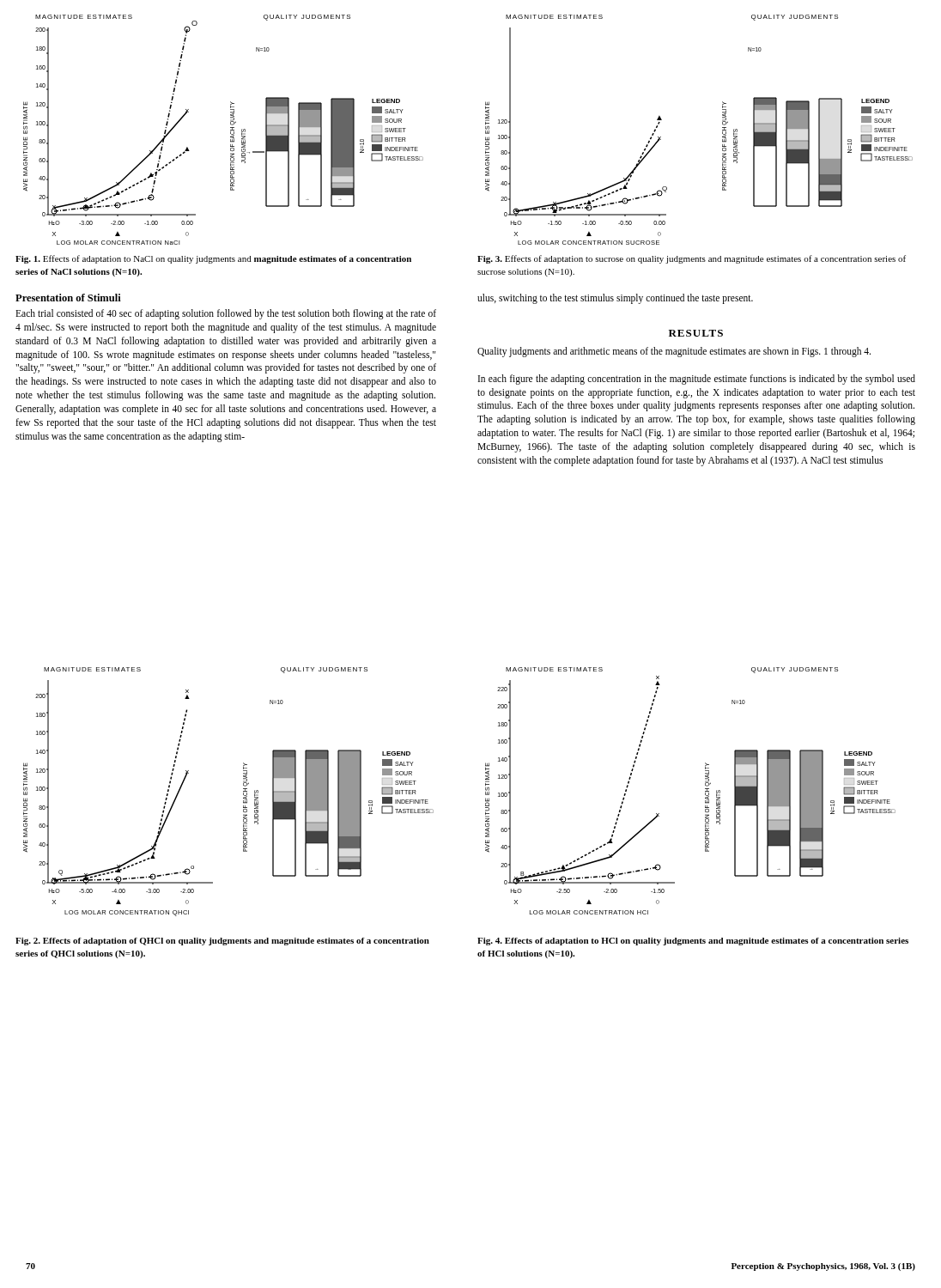
Task: Select the text block containing "Each trial consisted of 40"
Action: click(226, 375)
